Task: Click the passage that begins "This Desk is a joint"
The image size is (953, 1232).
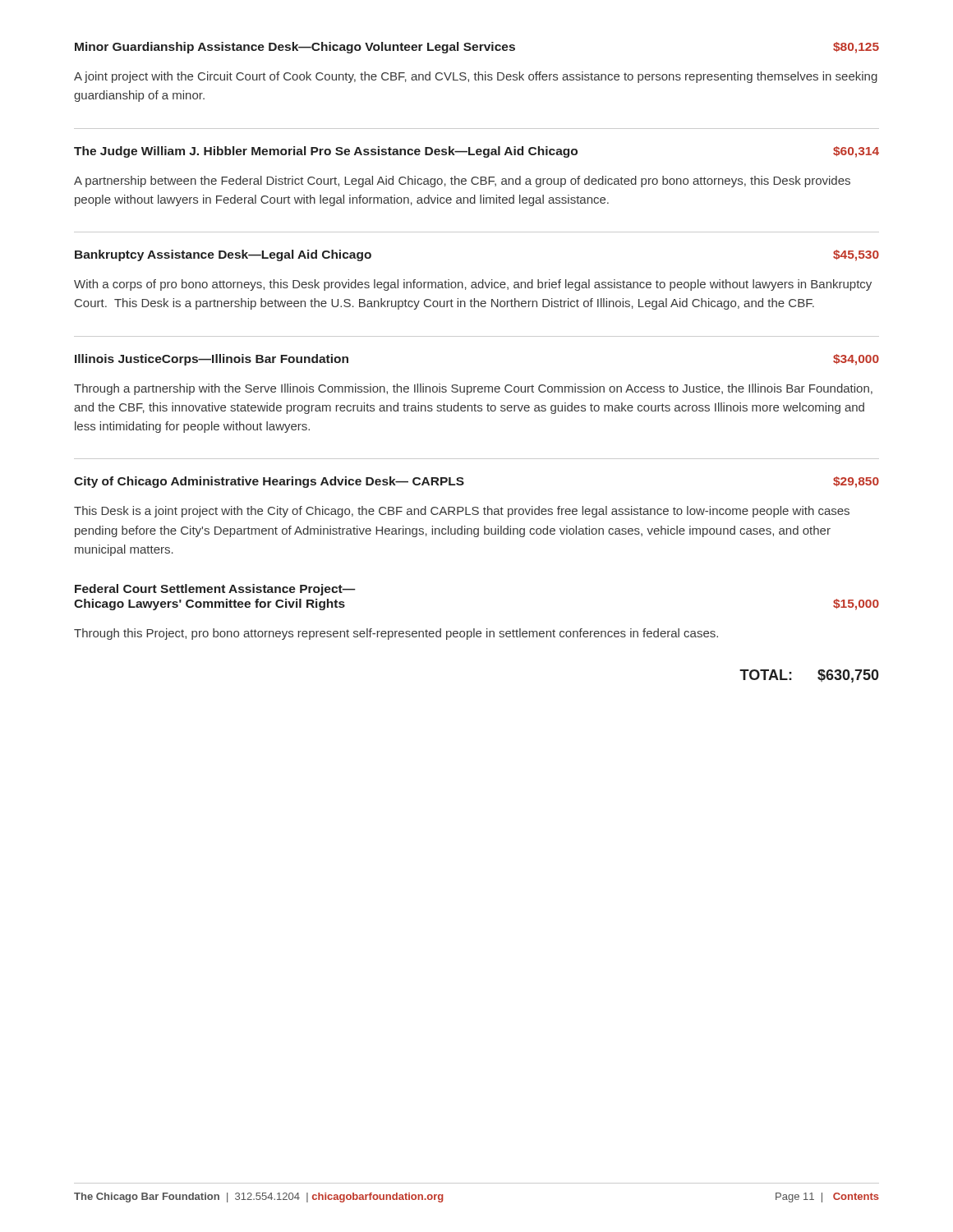Action: [476, 530]
